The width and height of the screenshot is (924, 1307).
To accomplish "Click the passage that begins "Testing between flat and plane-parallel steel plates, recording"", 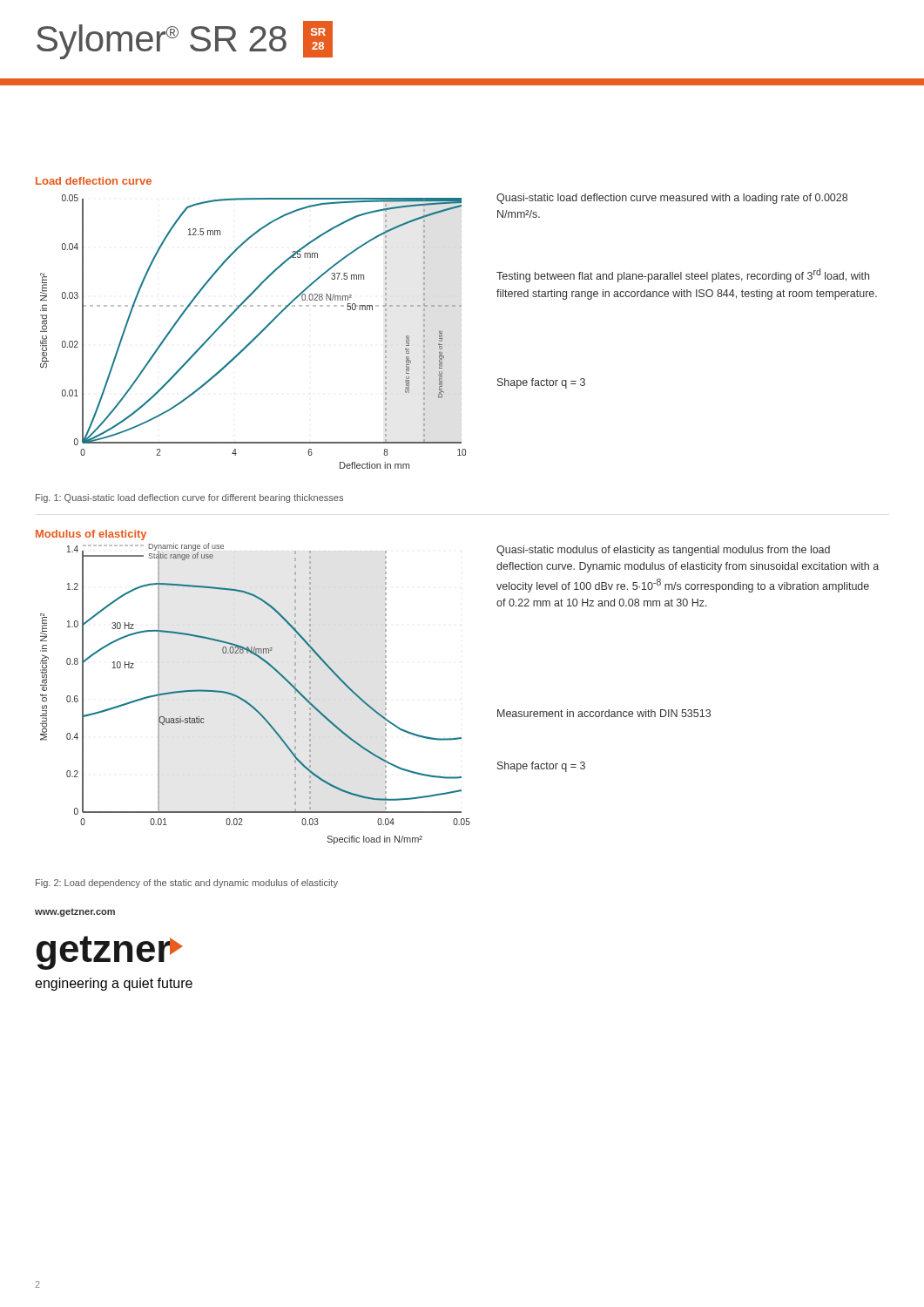I will pos(687,283).
